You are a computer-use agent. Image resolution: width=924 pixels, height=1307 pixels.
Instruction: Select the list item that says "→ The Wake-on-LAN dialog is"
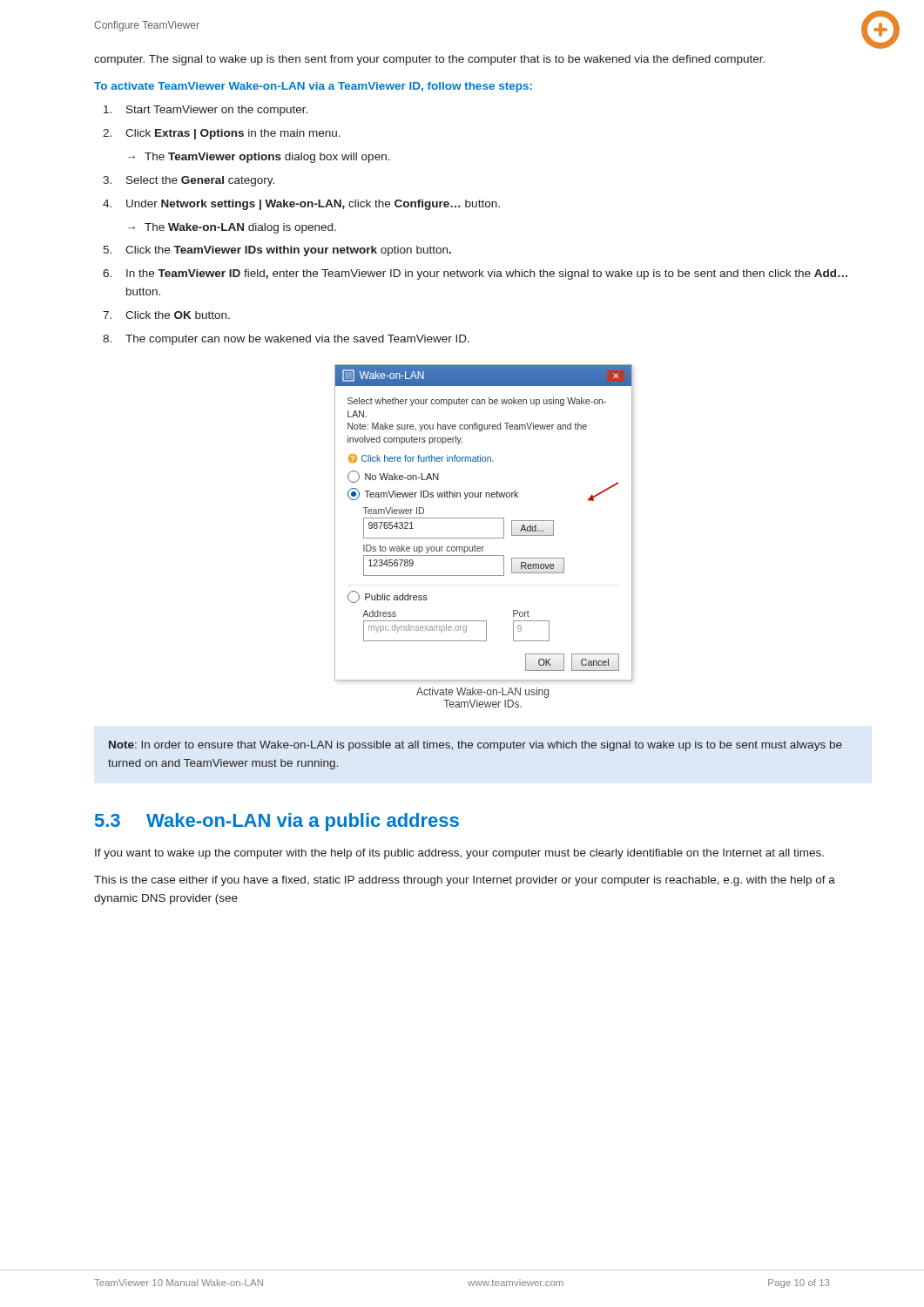tap(232, 228)
